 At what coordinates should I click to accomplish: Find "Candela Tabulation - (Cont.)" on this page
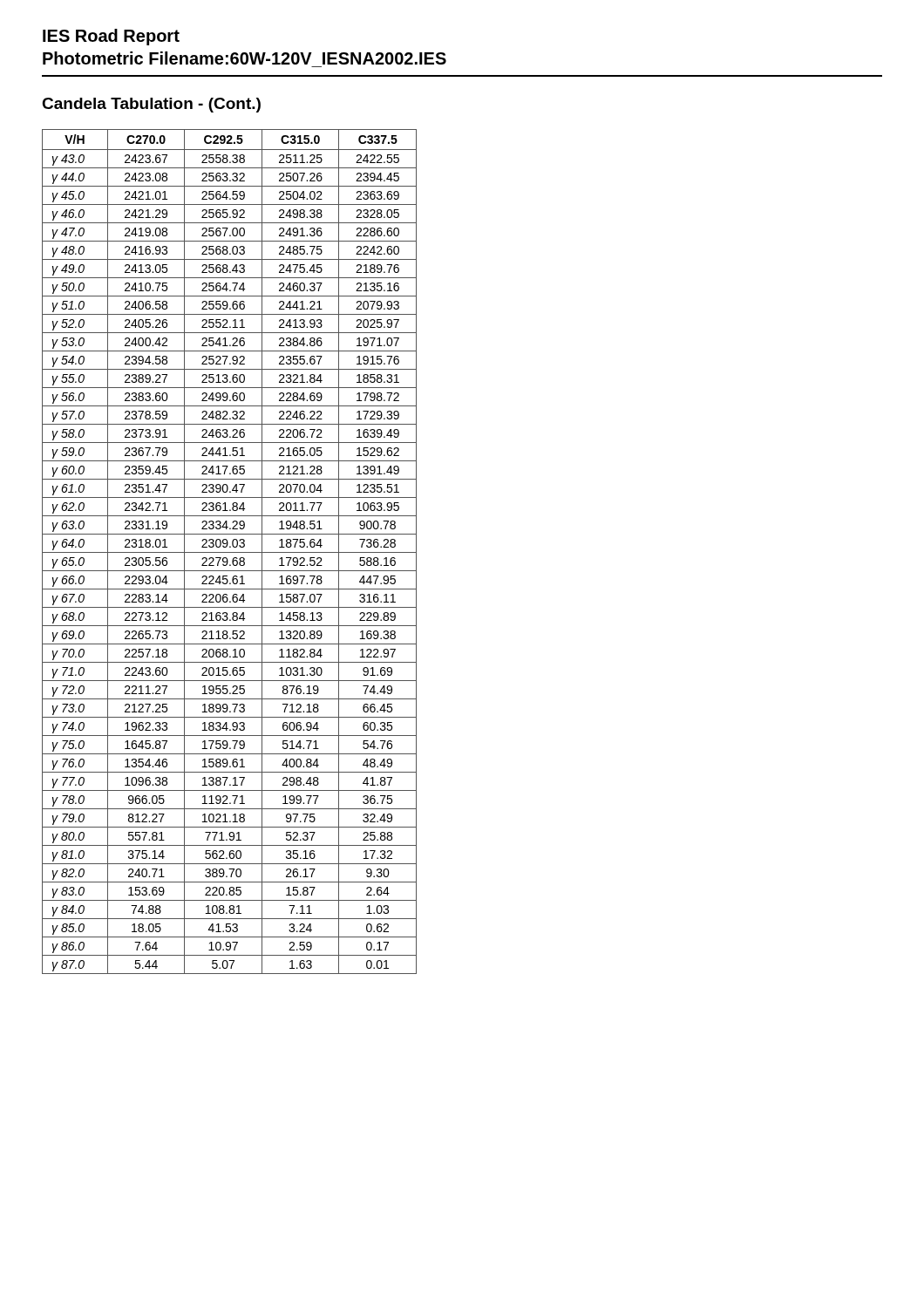[x=152, y=103]
